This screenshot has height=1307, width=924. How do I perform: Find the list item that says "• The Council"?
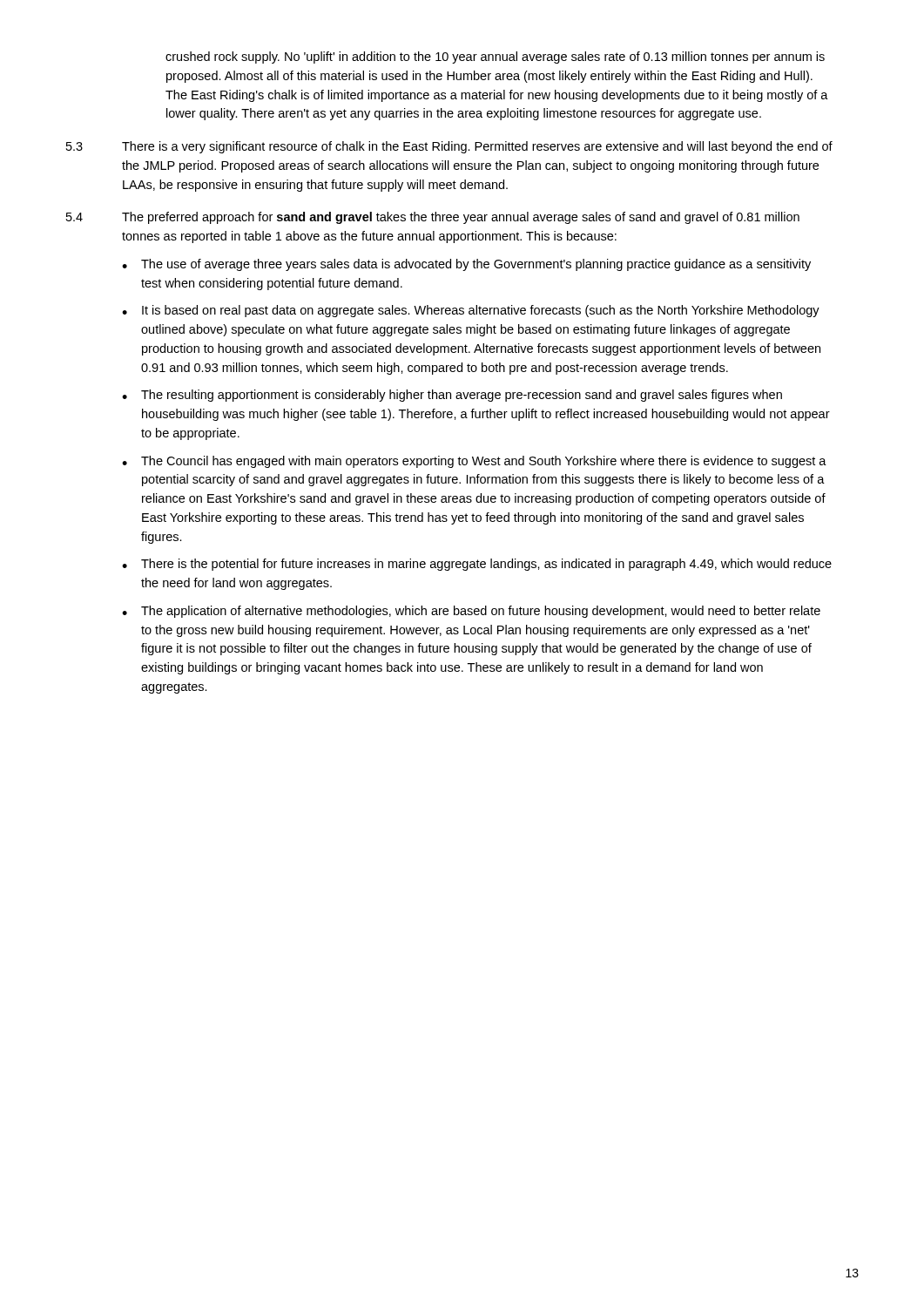(x=477, y=499)
